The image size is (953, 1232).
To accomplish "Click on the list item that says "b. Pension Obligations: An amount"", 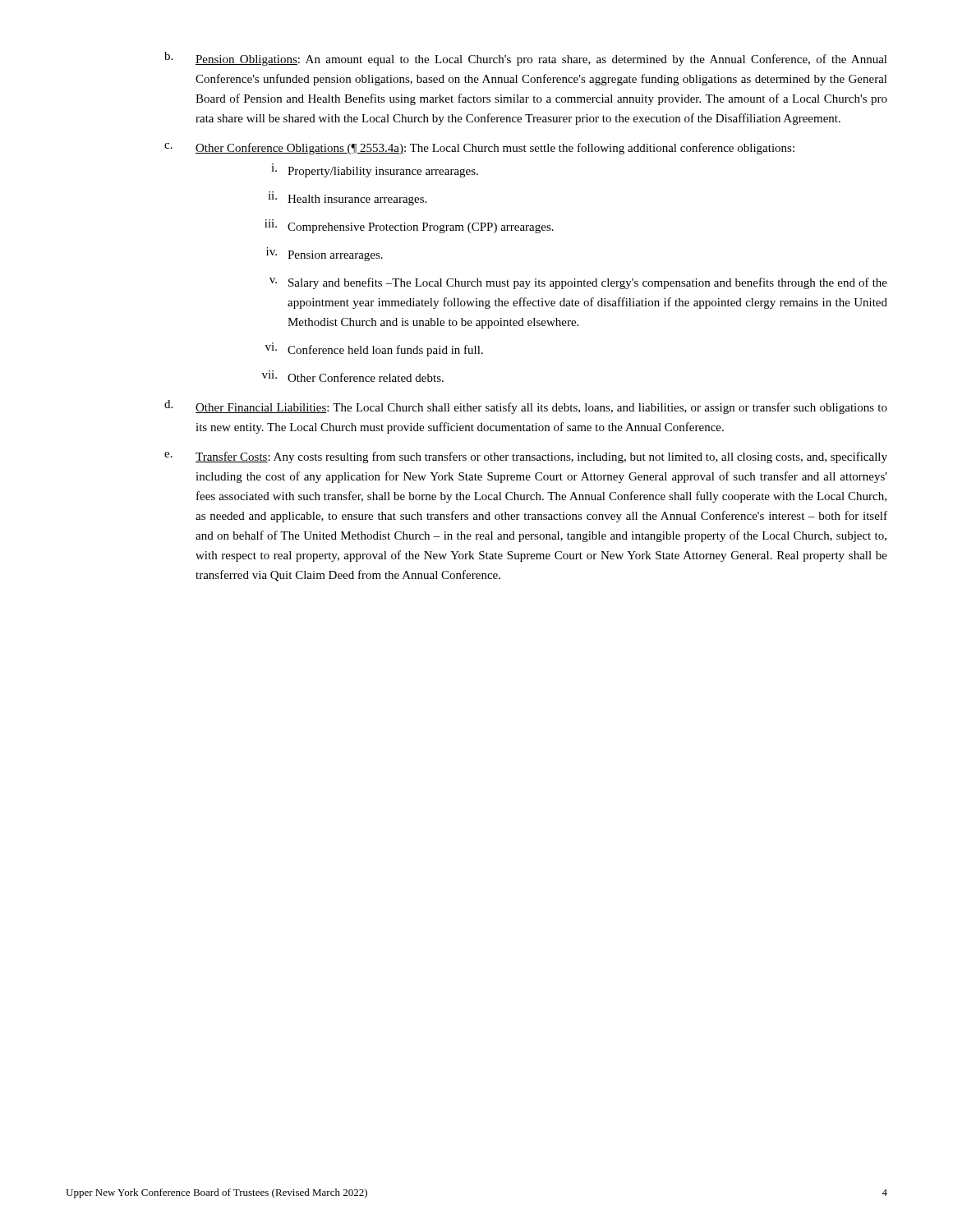I will tap(526, 89).
